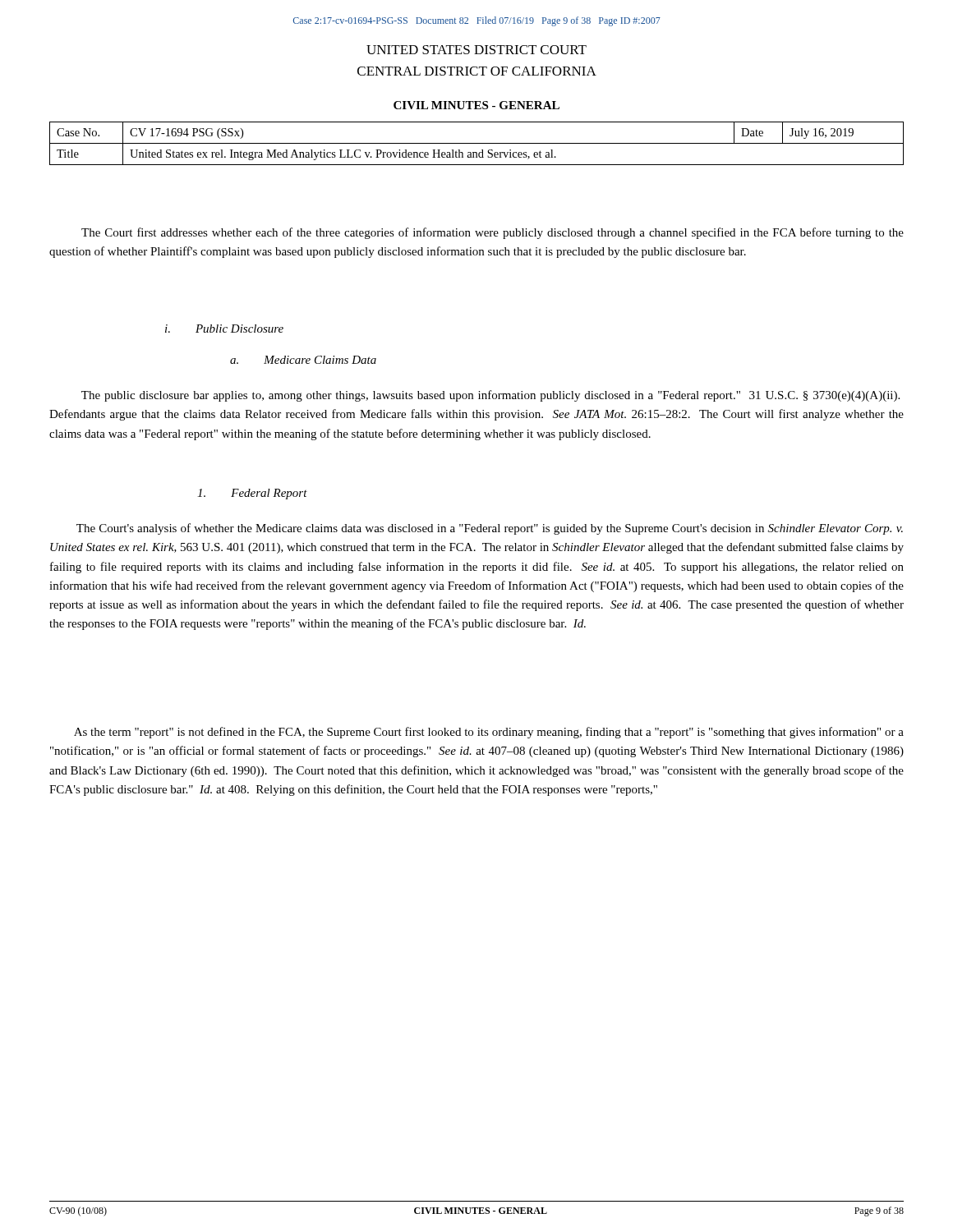Image resolution: width=953 pixels, height=1232 pixels.
Task: Find the text starting "a. Medicare Claims"
Action: [x=303, y=360]
